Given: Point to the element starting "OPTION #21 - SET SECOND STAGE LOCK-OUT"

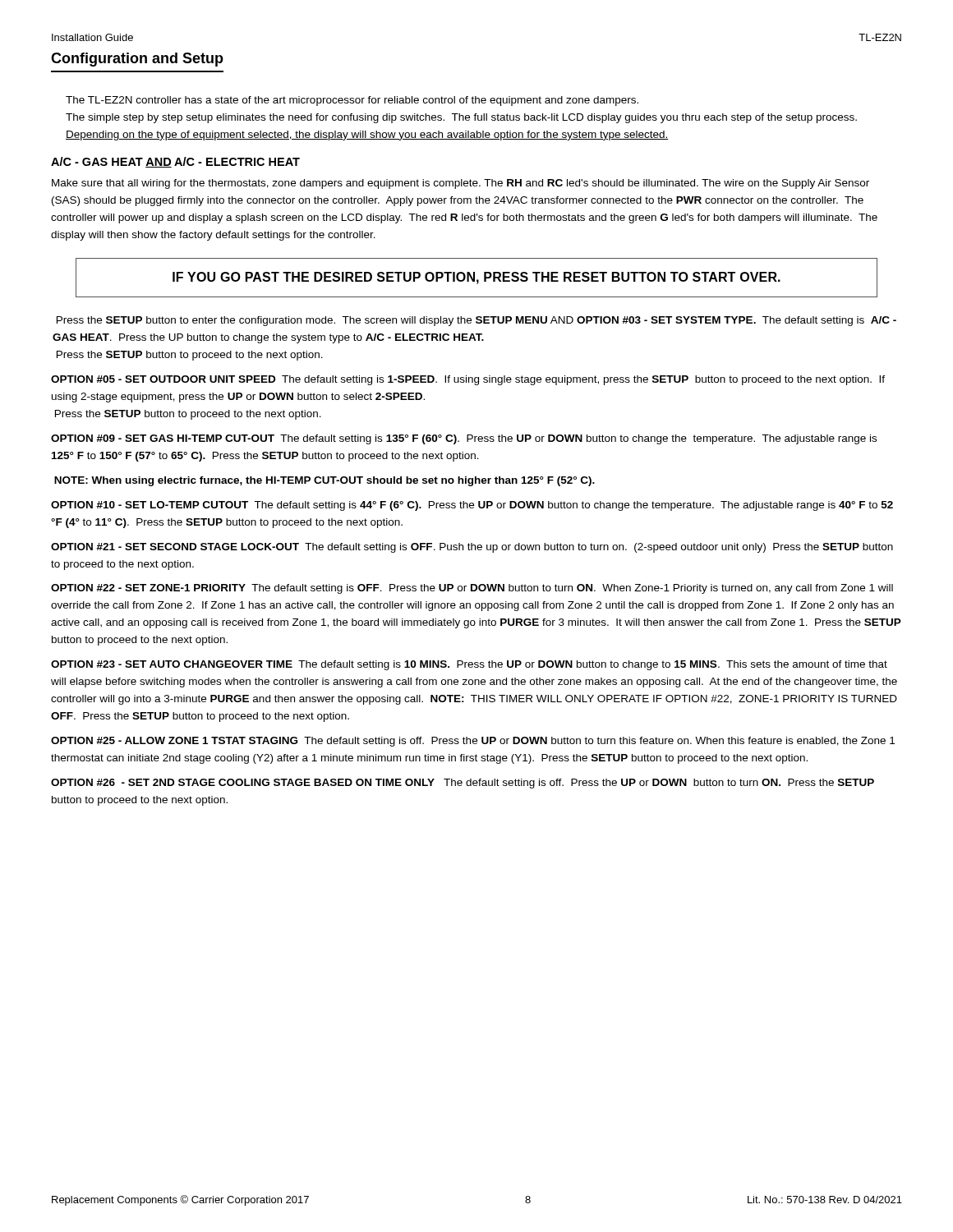Looking at the screenshot, I should (472, 555).
